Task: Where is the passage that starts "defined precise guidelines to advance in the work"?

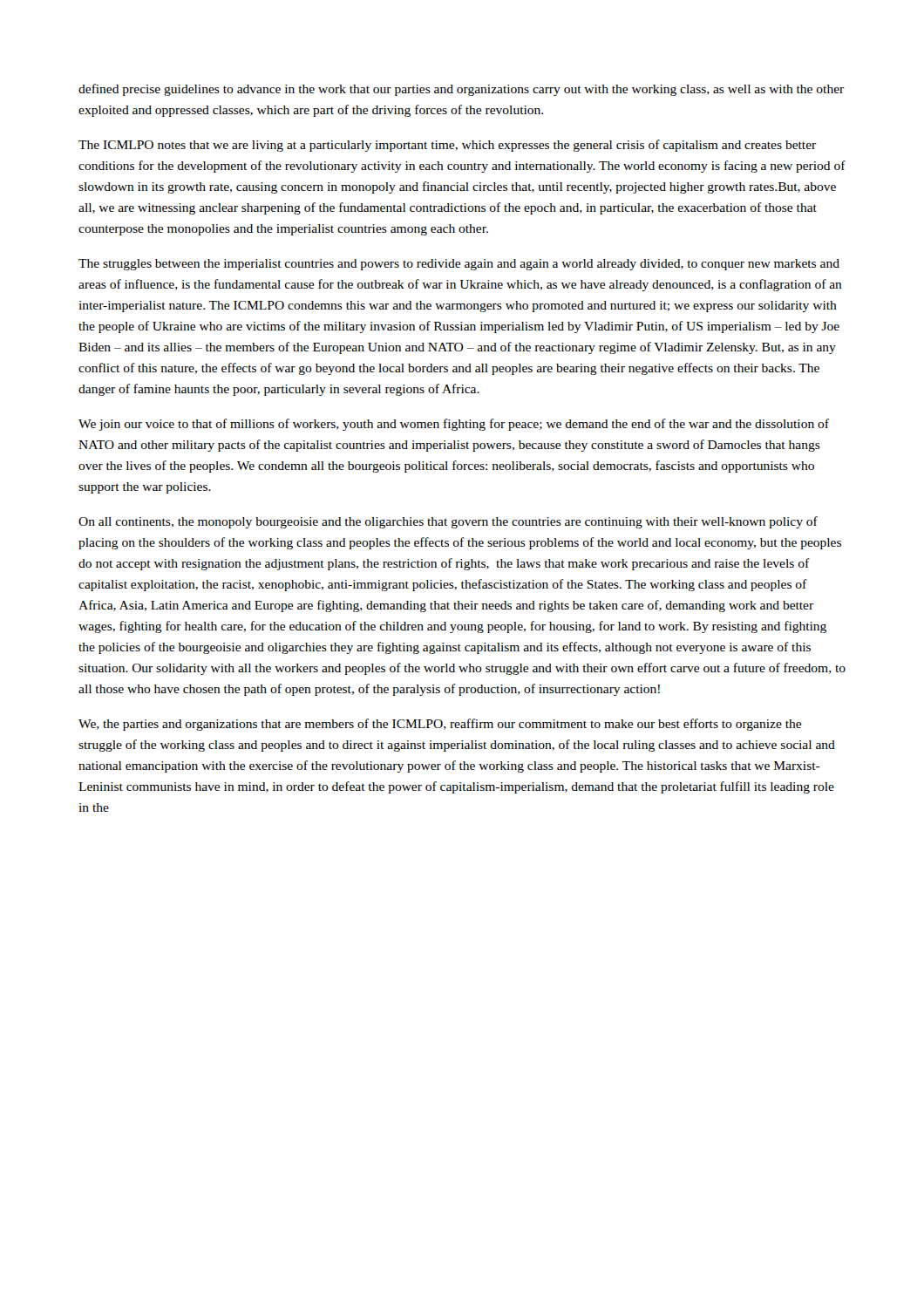Action: click(x=461, y=99)
